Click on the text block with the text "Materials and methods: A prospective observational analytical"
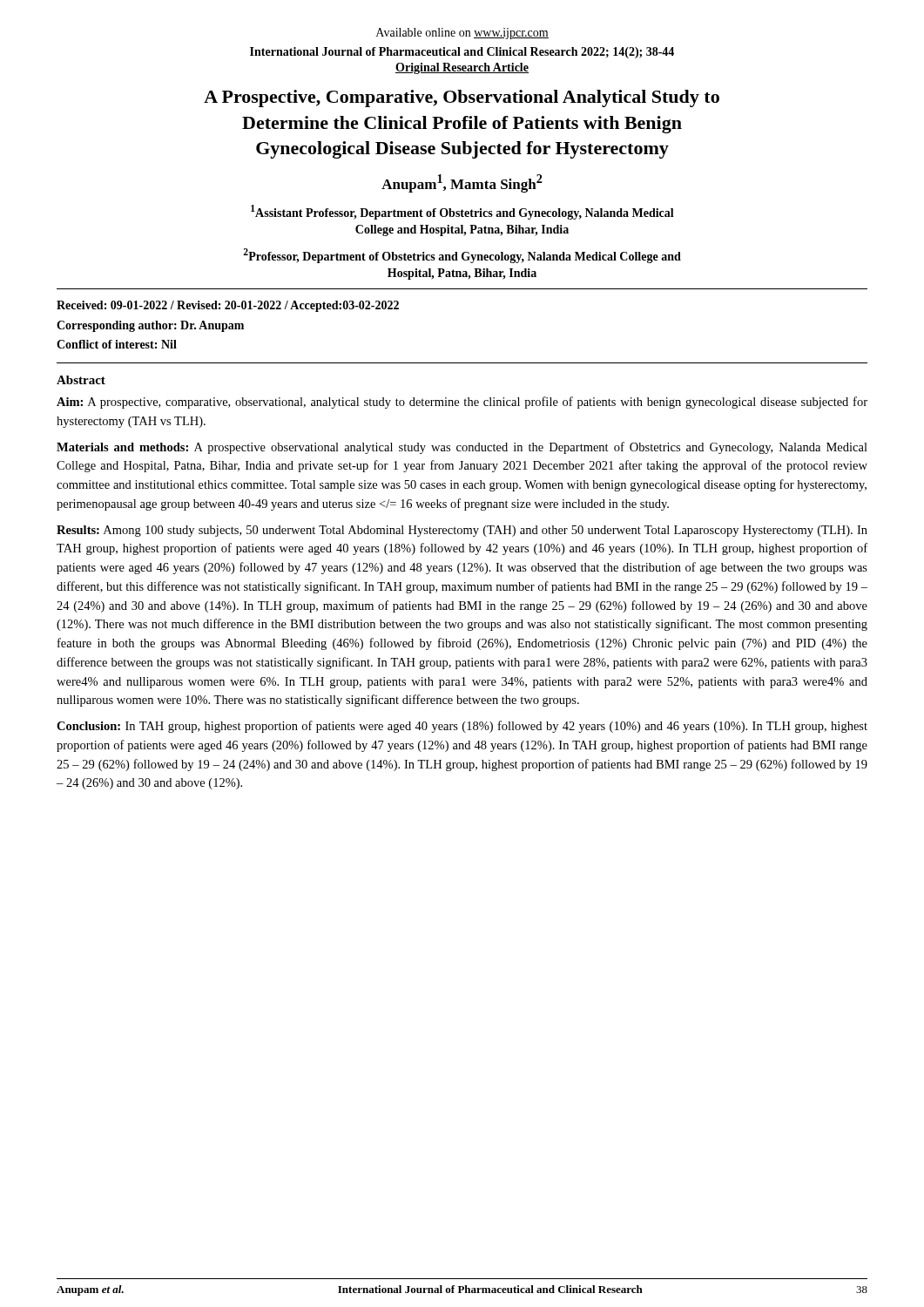The image size is (924, 1307). click(x=462, y=476)
